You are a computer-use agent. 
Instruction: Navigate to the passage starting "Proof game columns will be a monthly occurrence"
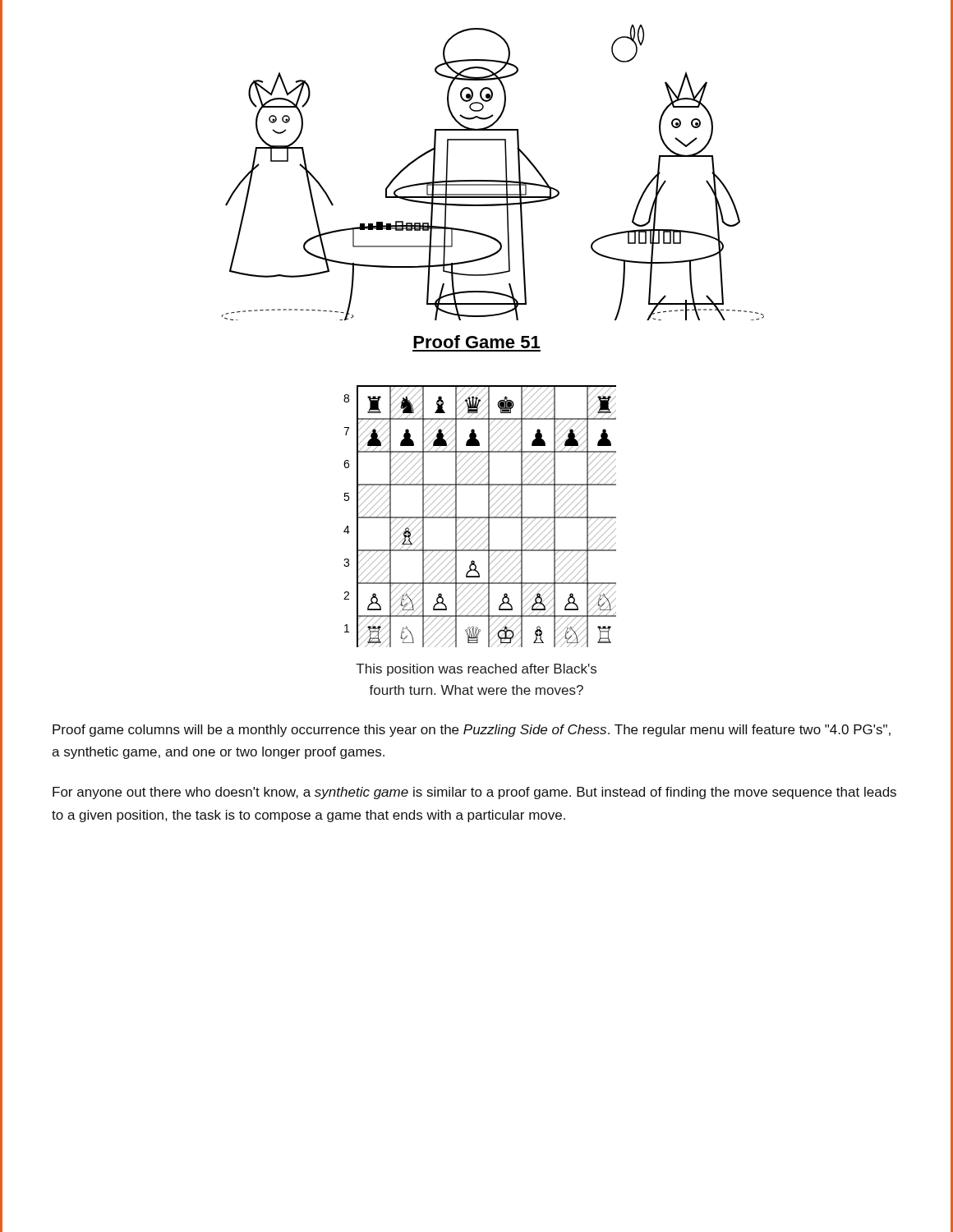pos(472,741)
